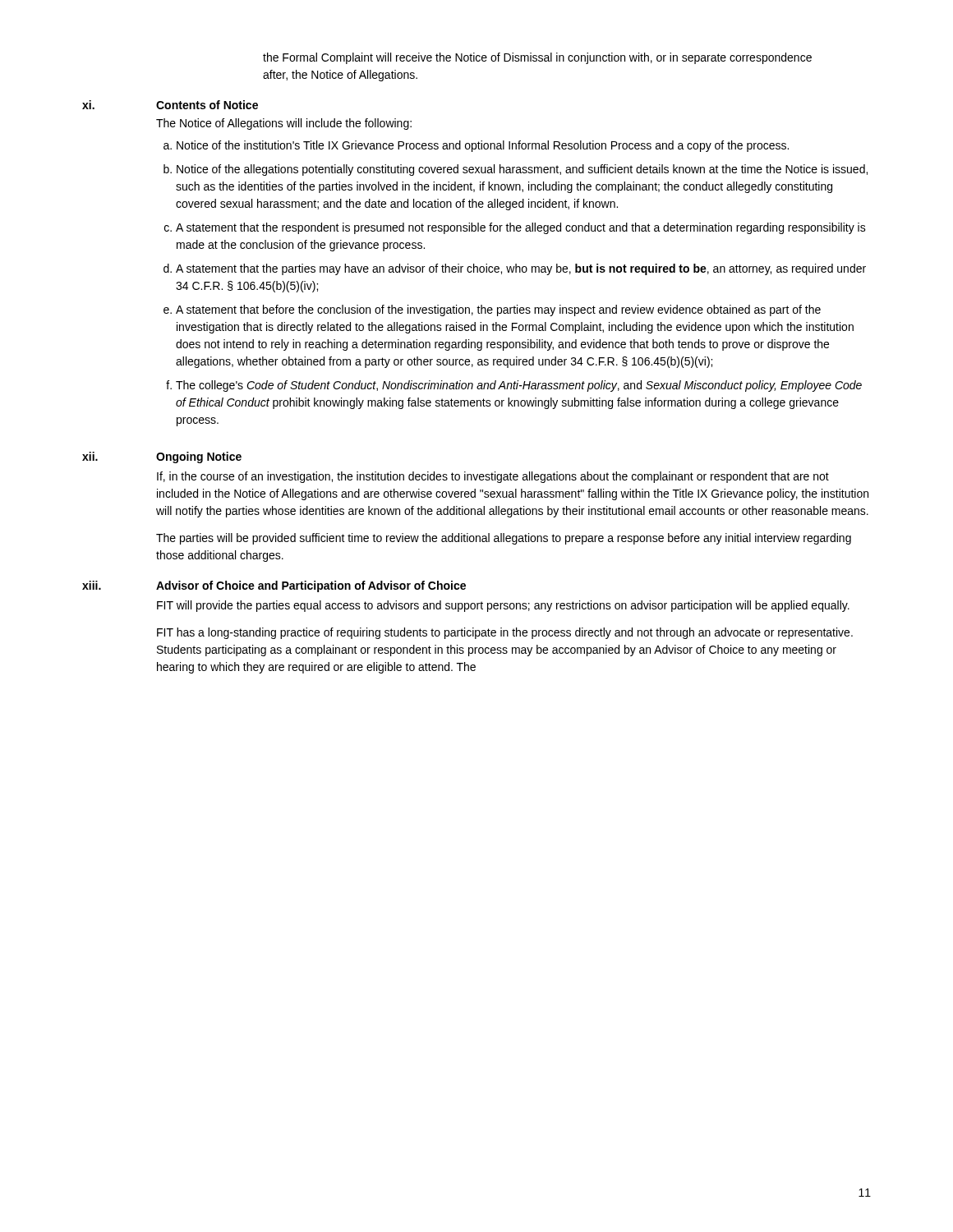Locate the block of text that opens with "Notice of the institution's Title"
This screenshot has height=1232, width=953.
click(x=483, y=145)
